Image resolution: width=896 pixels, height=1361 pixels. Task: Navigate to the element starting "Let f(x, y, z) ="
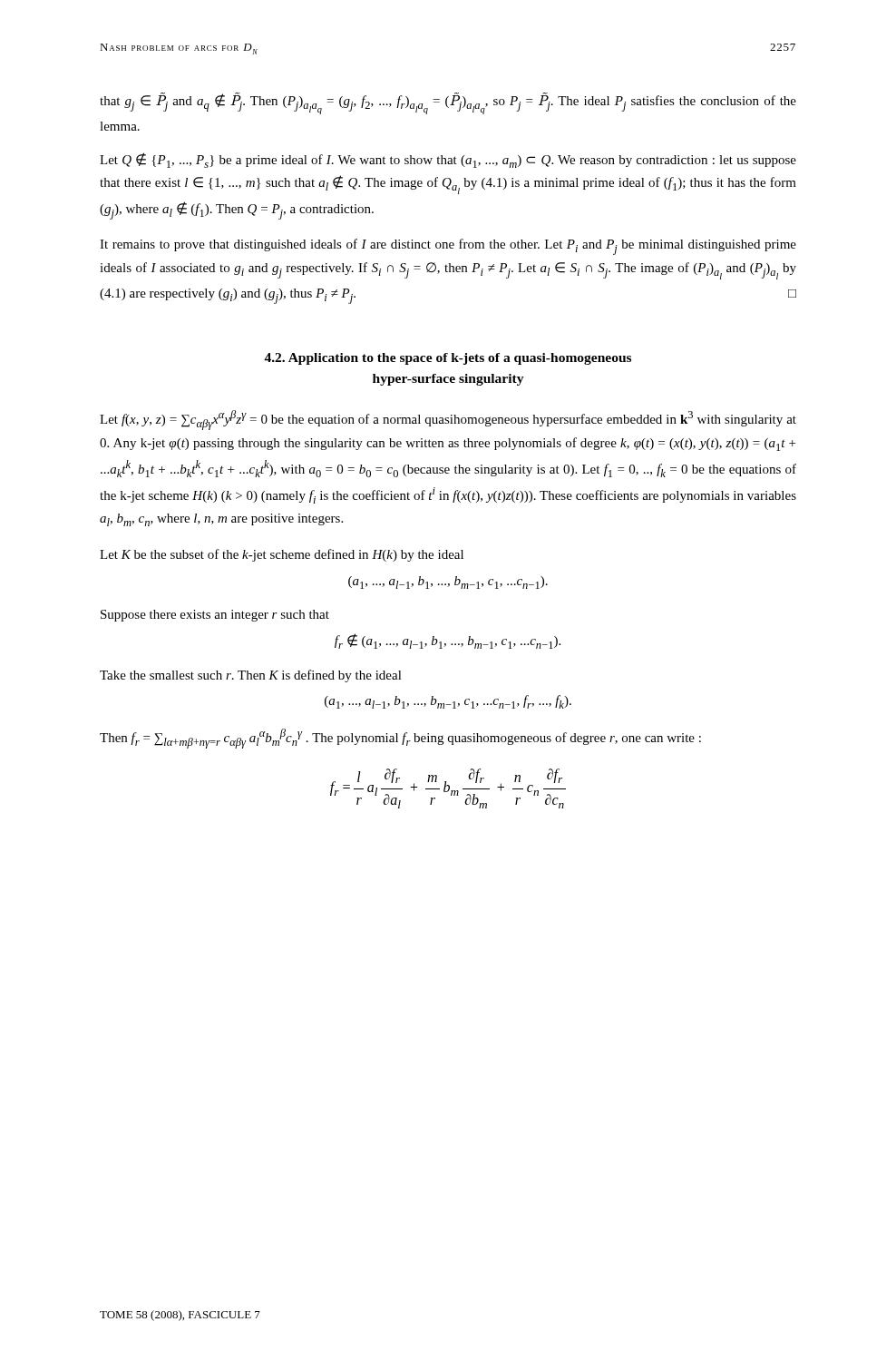pyautogui.click(x=448, y=469)
